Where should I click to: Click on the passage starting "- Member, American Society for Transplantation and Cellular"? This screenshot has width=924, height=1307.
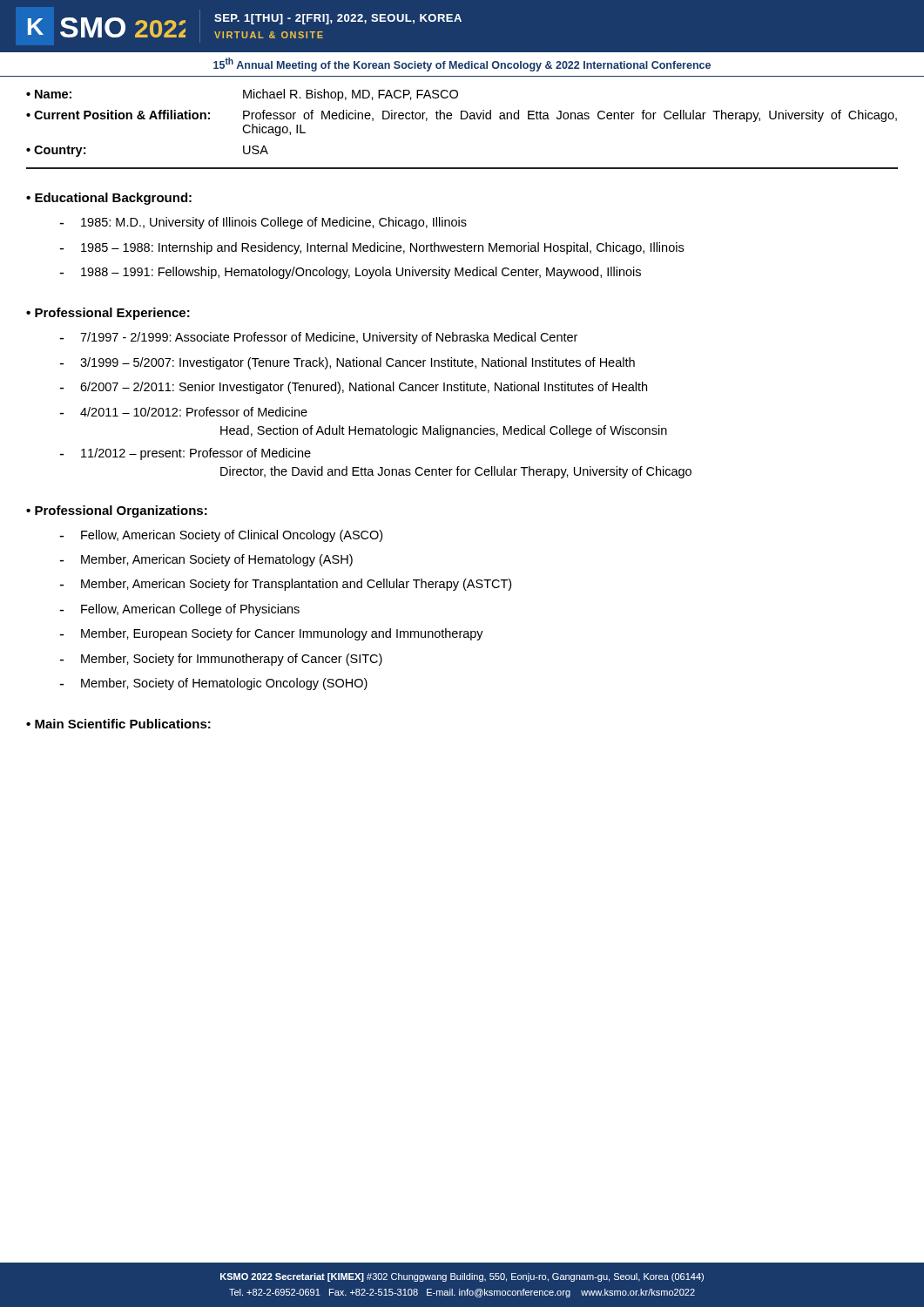(479, 586)
